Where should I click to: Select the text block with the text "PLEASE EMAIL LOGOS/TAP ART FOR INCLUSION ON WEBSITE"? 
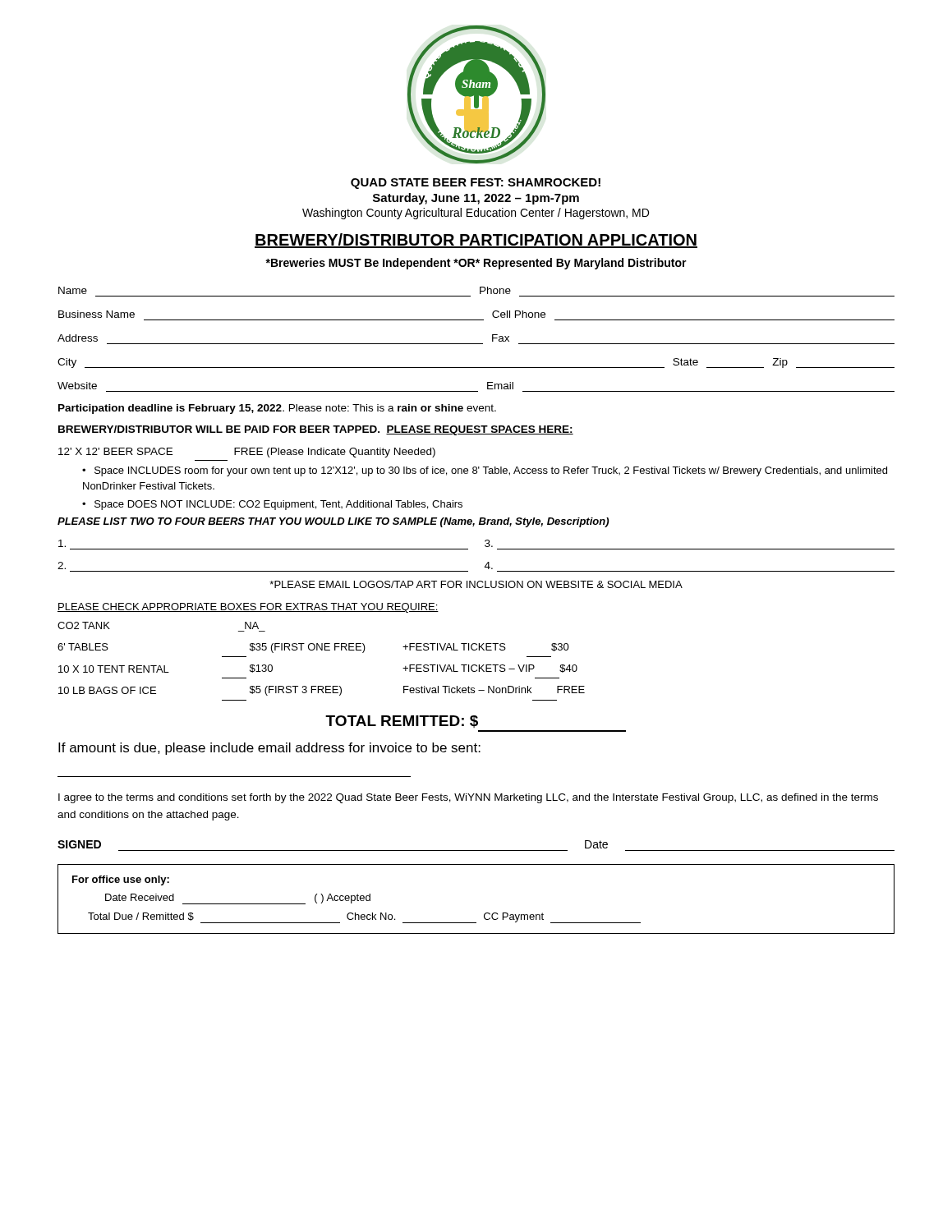click(476, 585)
